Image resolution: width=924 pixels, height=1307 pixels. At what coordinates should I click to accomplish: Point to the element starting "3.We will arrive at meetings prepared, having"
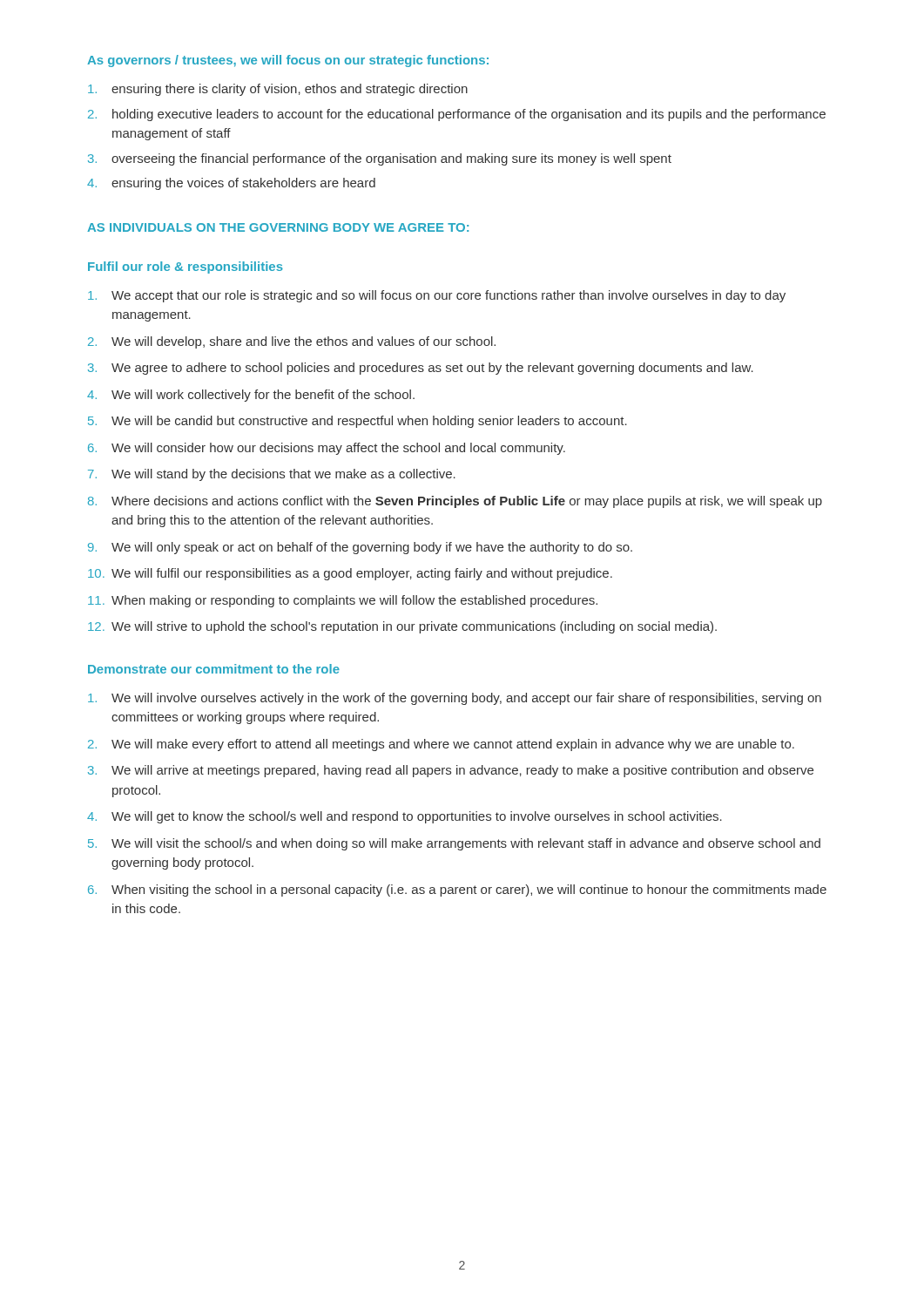(462, 780)
